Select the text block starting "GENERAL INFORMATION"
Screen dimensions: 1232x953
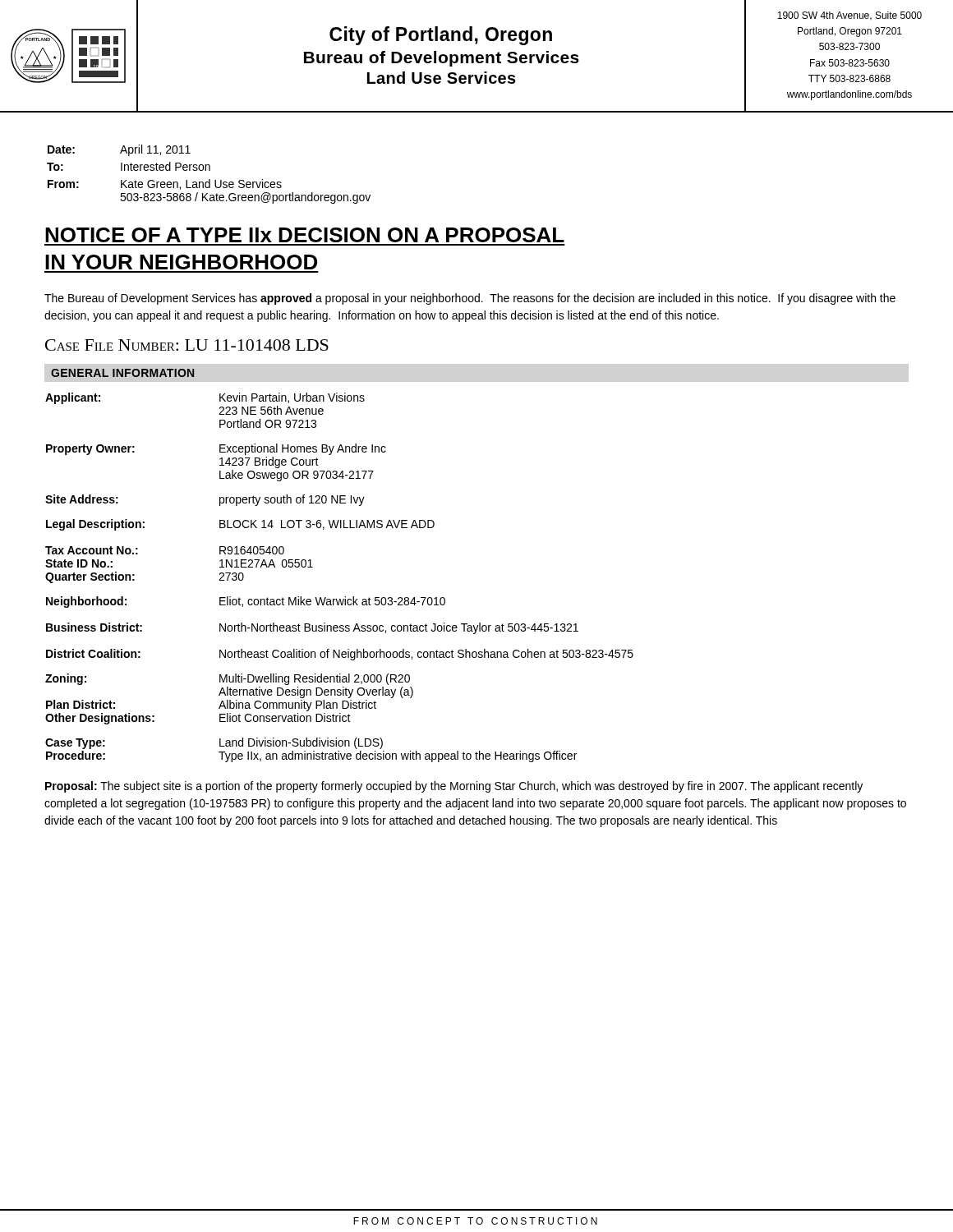tap(123, 373)
